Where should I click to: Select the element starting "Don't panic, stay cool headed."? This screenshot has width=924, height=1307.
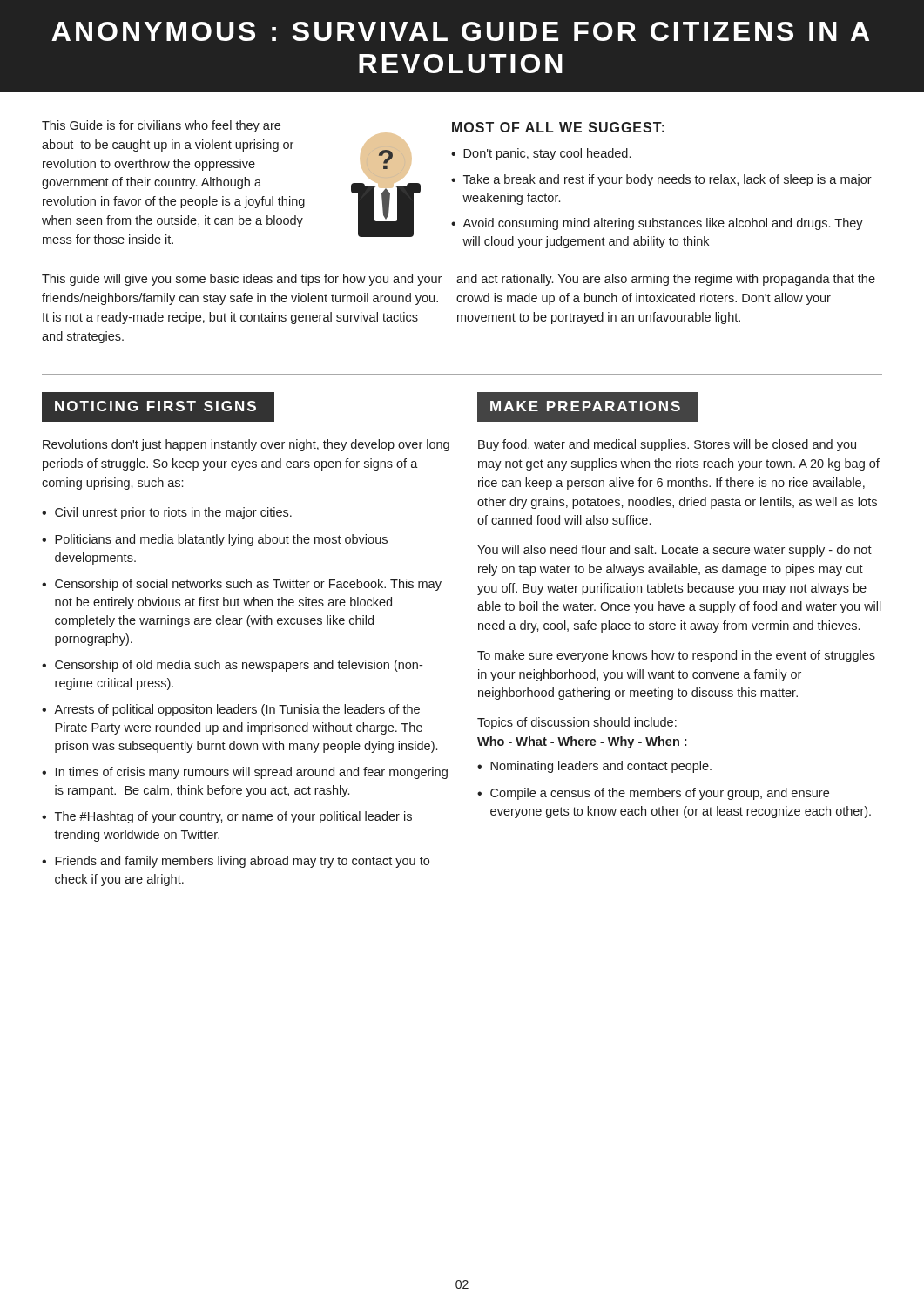pyautogui.click(x=547, y=153)
